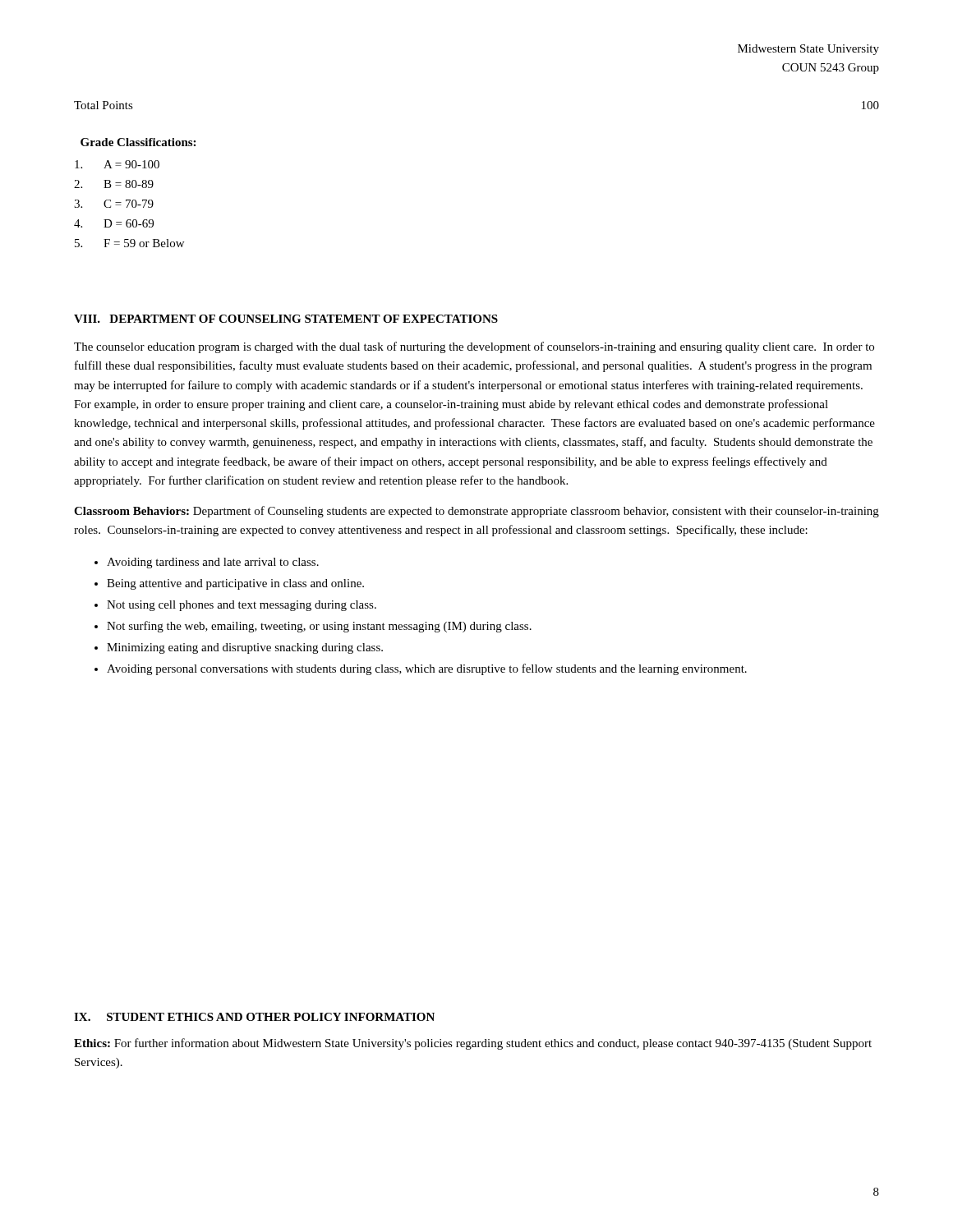
Task: Locate the passage starting "5.F = 59 or Below"
Action: pos(171,243)
